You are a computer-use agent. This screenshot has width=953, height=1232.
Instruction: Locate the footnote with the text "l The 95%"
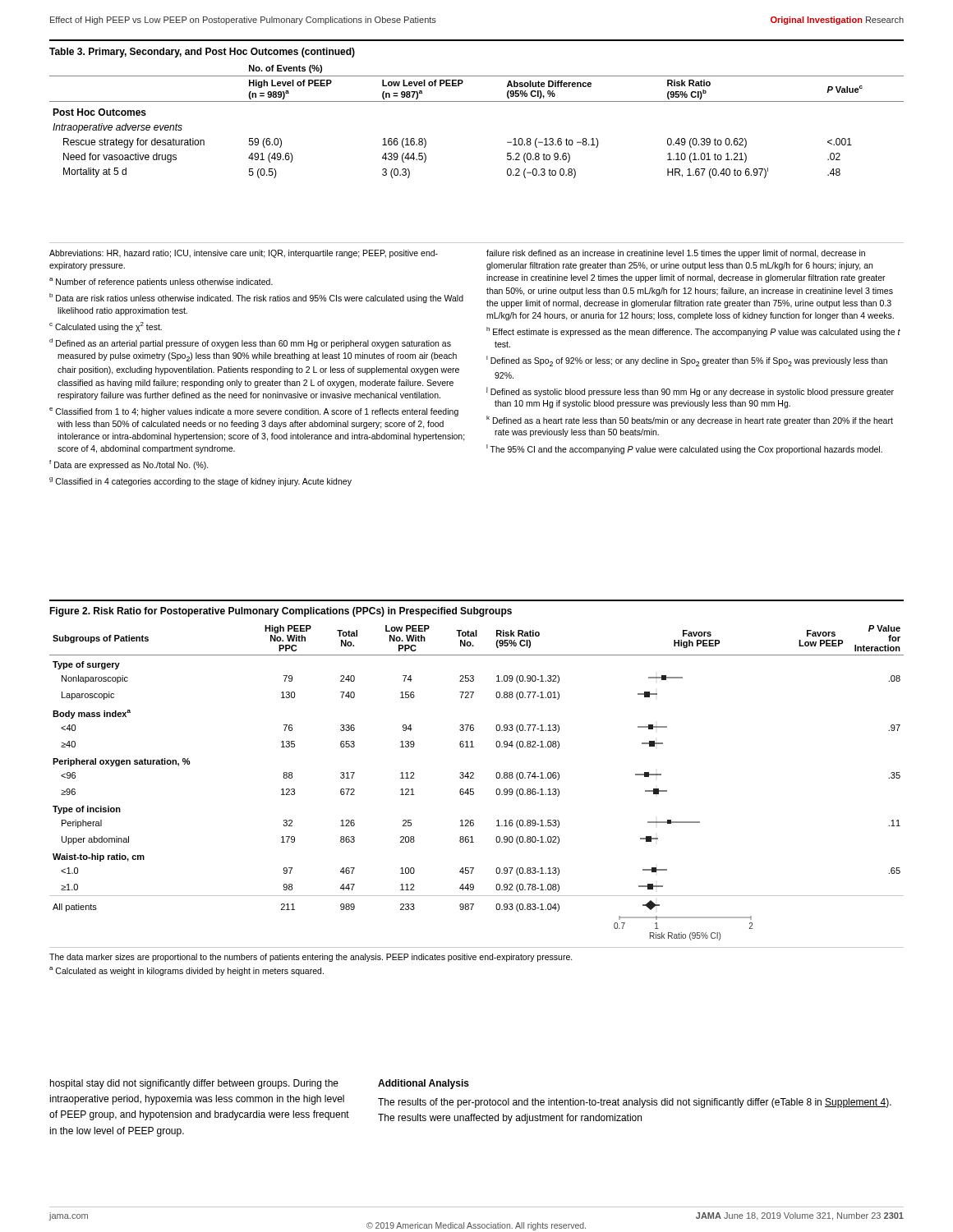pyautogui.click(x=685, y=448)
